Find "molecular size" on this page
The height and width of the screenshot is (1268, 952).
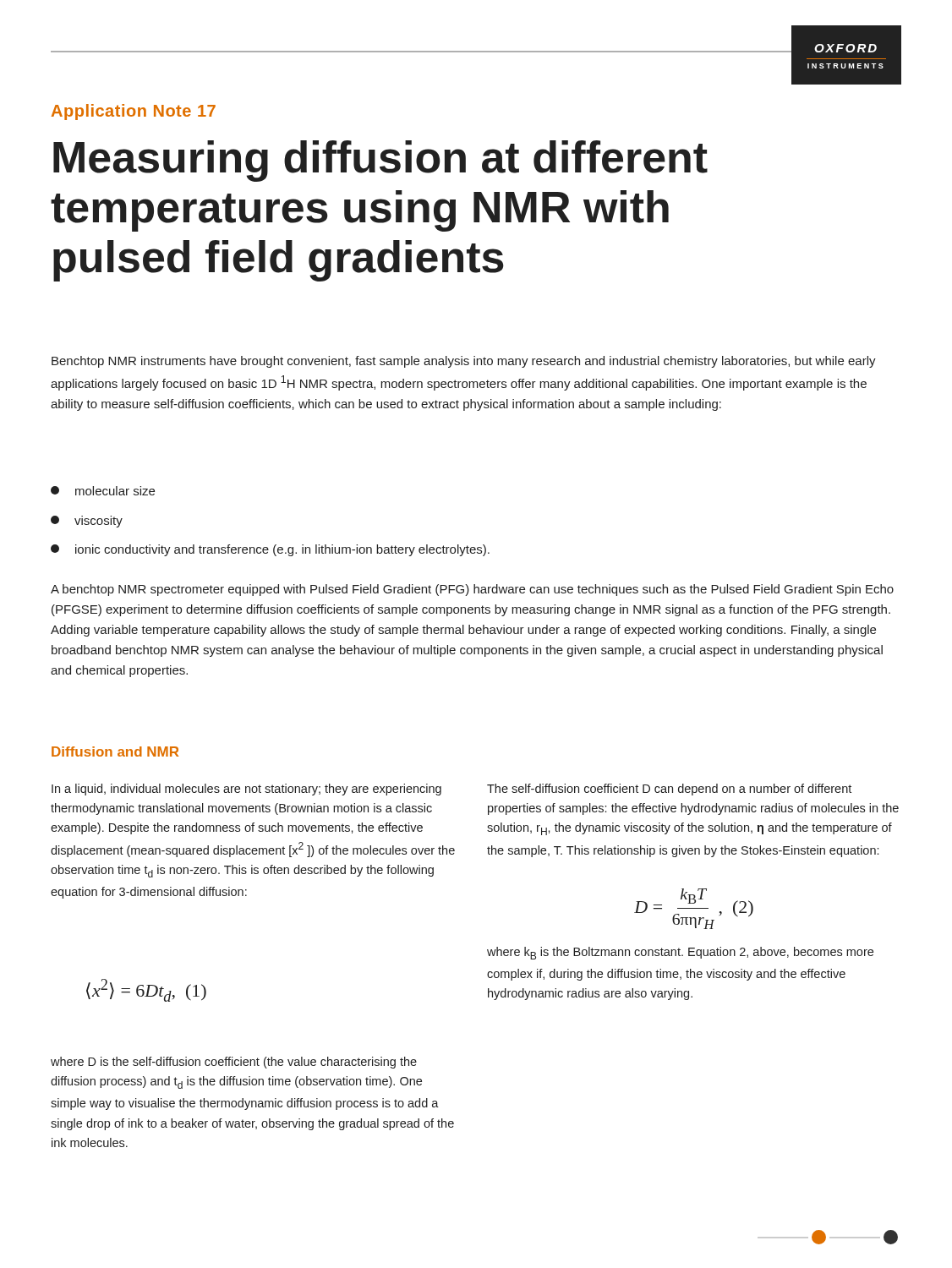(103, 491)
